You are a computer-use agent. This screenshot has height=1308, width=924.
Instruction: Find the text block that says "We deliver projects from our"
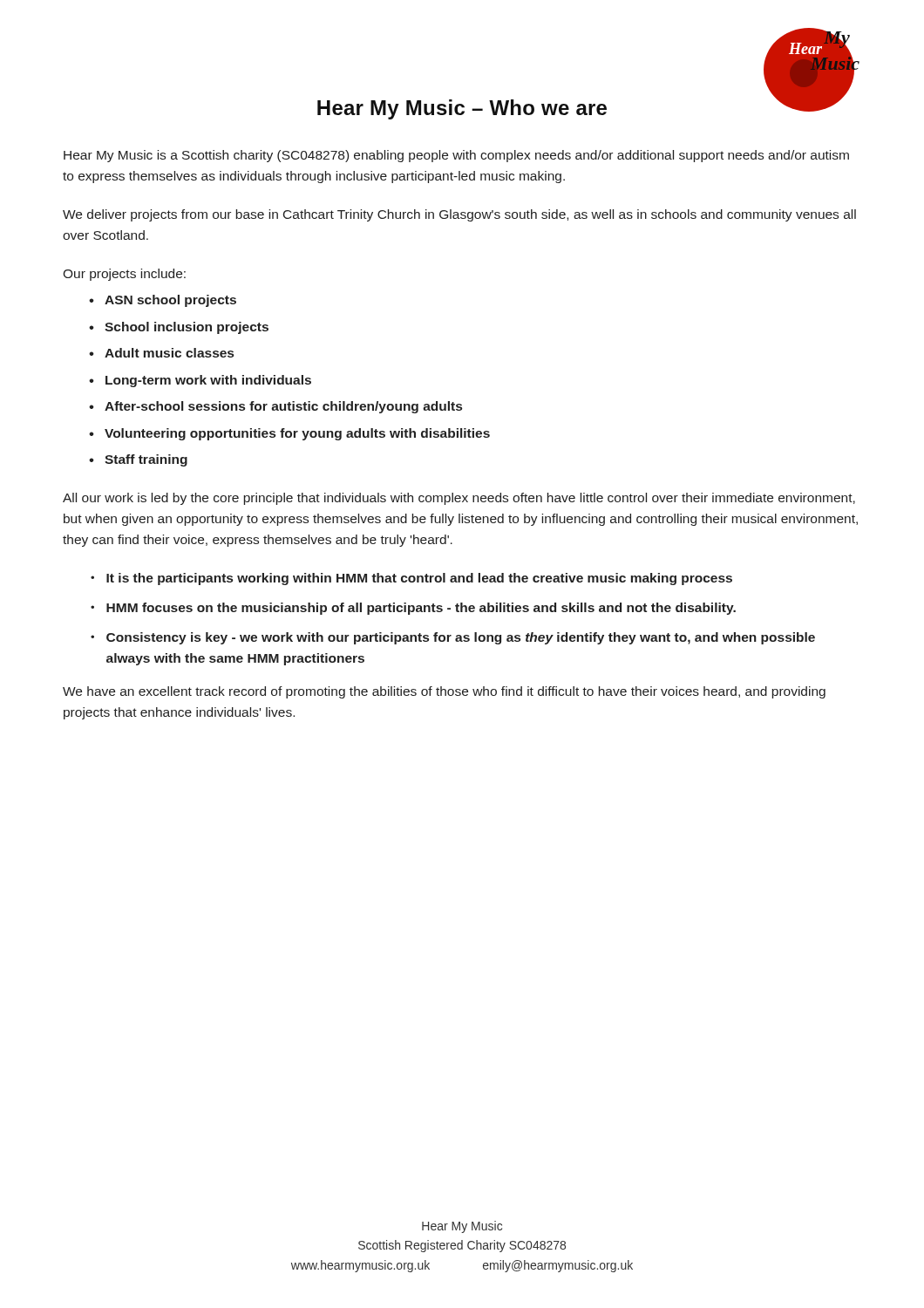click(x=460, y=225)
